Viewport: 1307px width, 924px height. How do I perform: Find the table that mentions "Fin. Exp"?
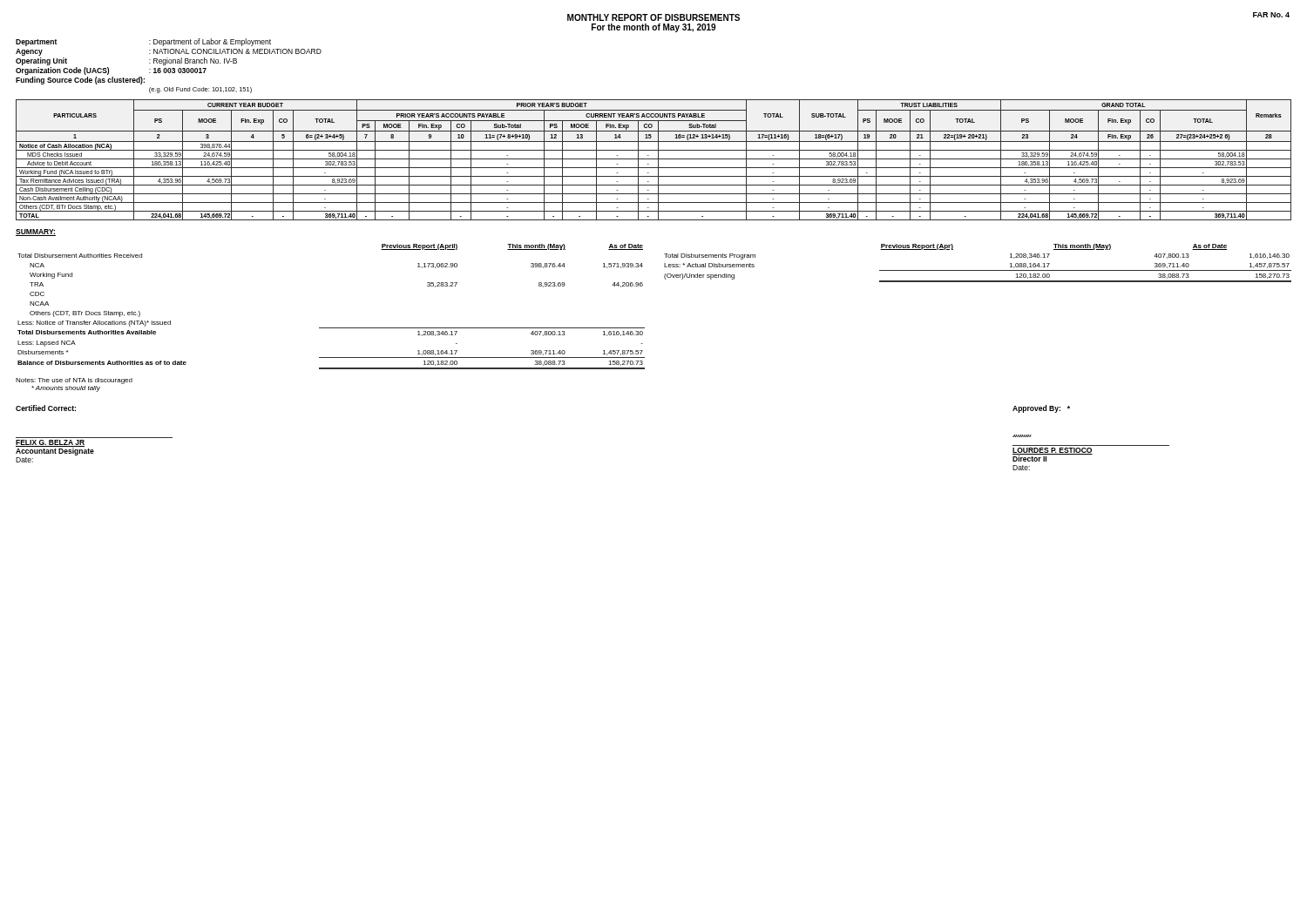point(654,160)
